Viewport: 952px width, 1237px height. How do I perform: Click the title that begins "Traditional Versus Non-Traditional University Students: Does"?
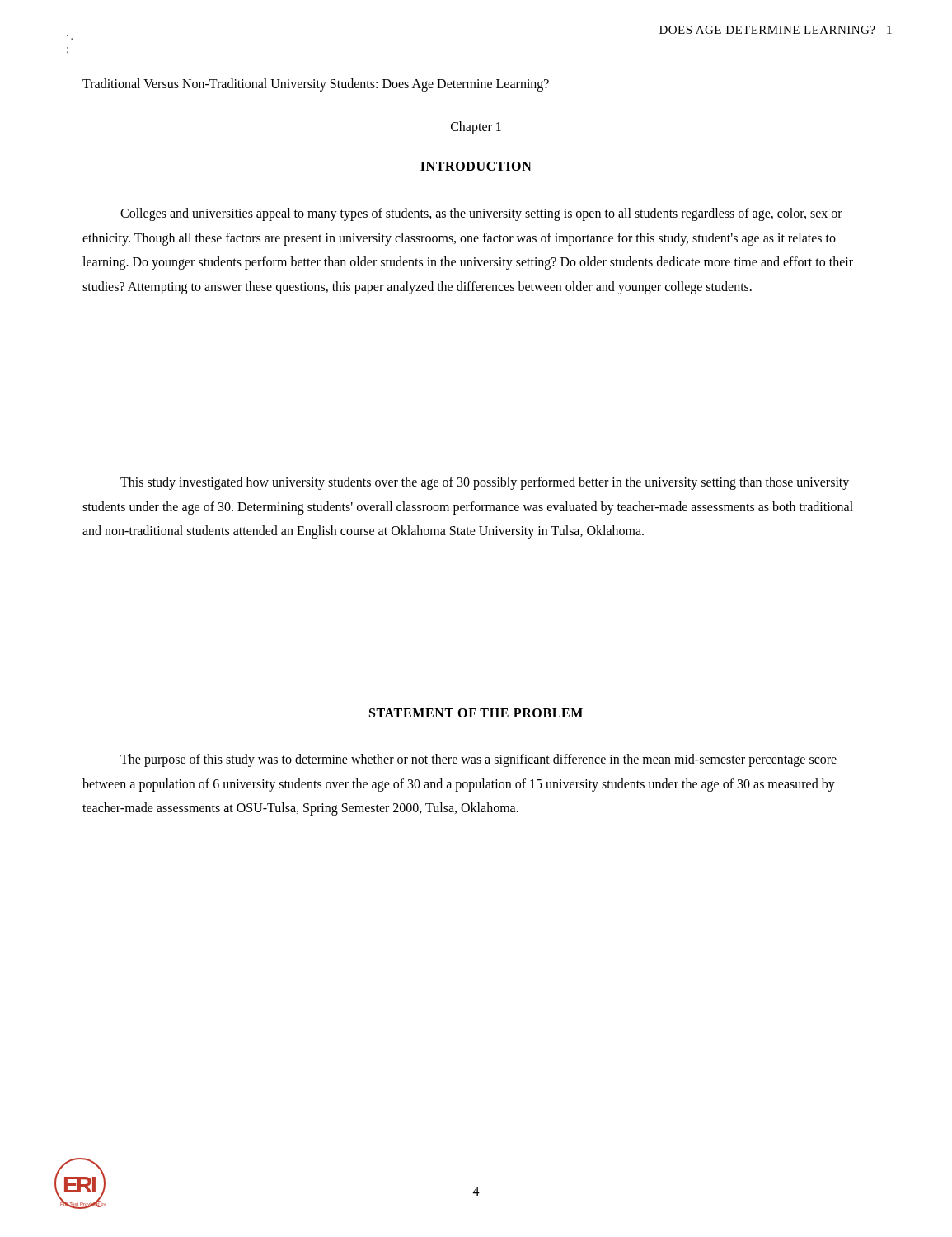tap(316, 84)
